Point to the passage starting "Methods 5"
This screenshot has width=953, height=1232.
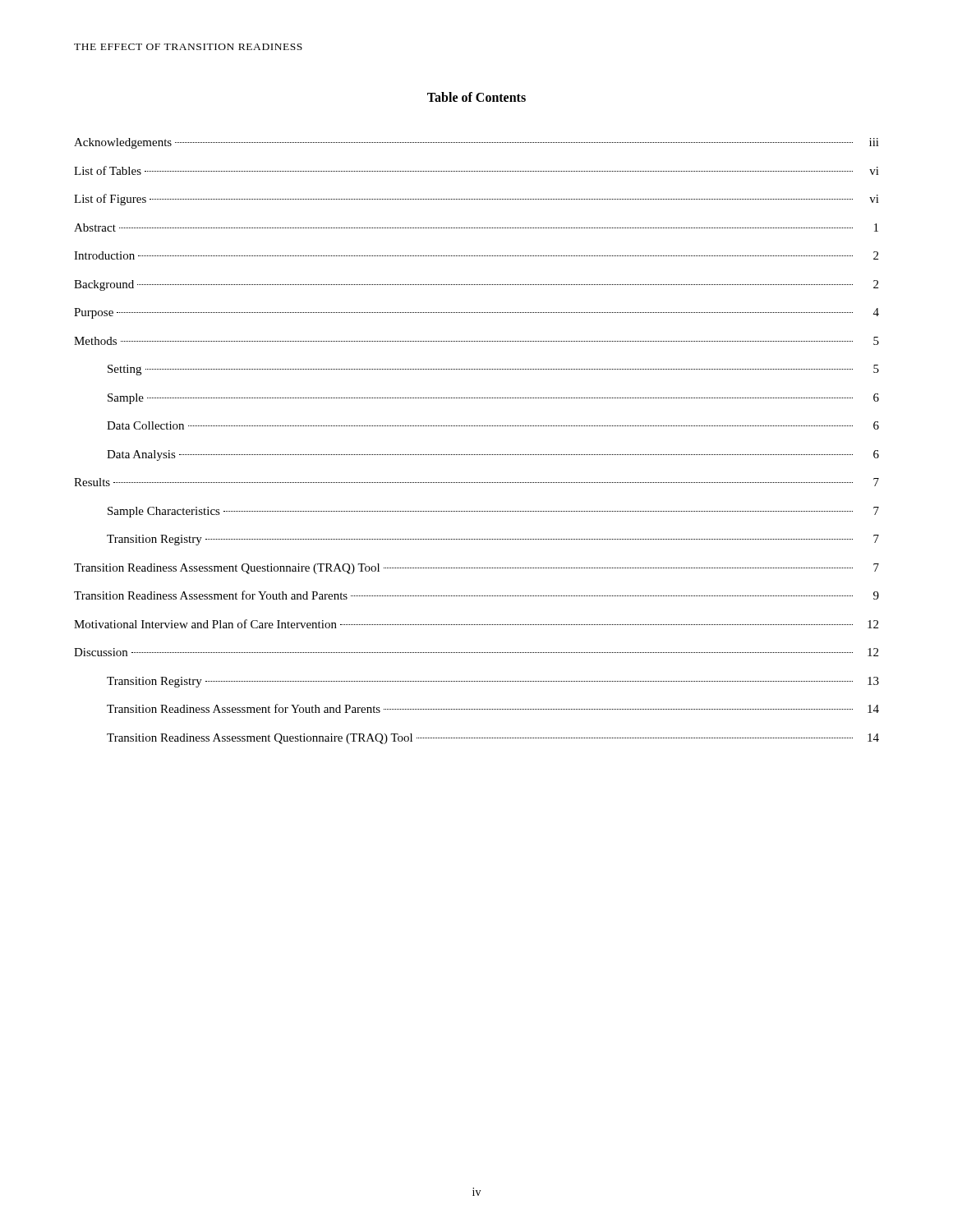[x=476, y=341]
